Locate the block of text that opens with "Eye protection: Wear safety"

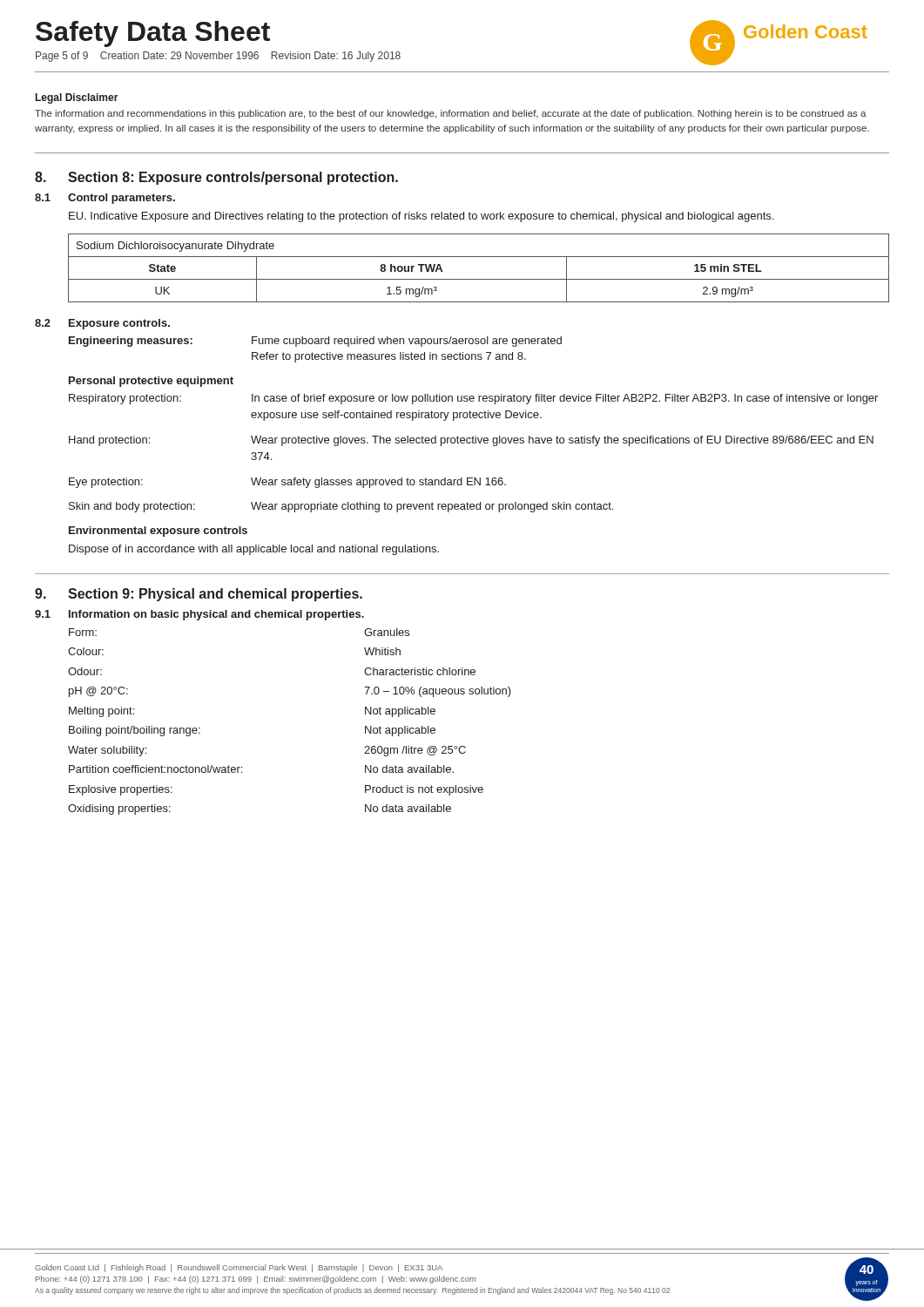click(479, 482)
